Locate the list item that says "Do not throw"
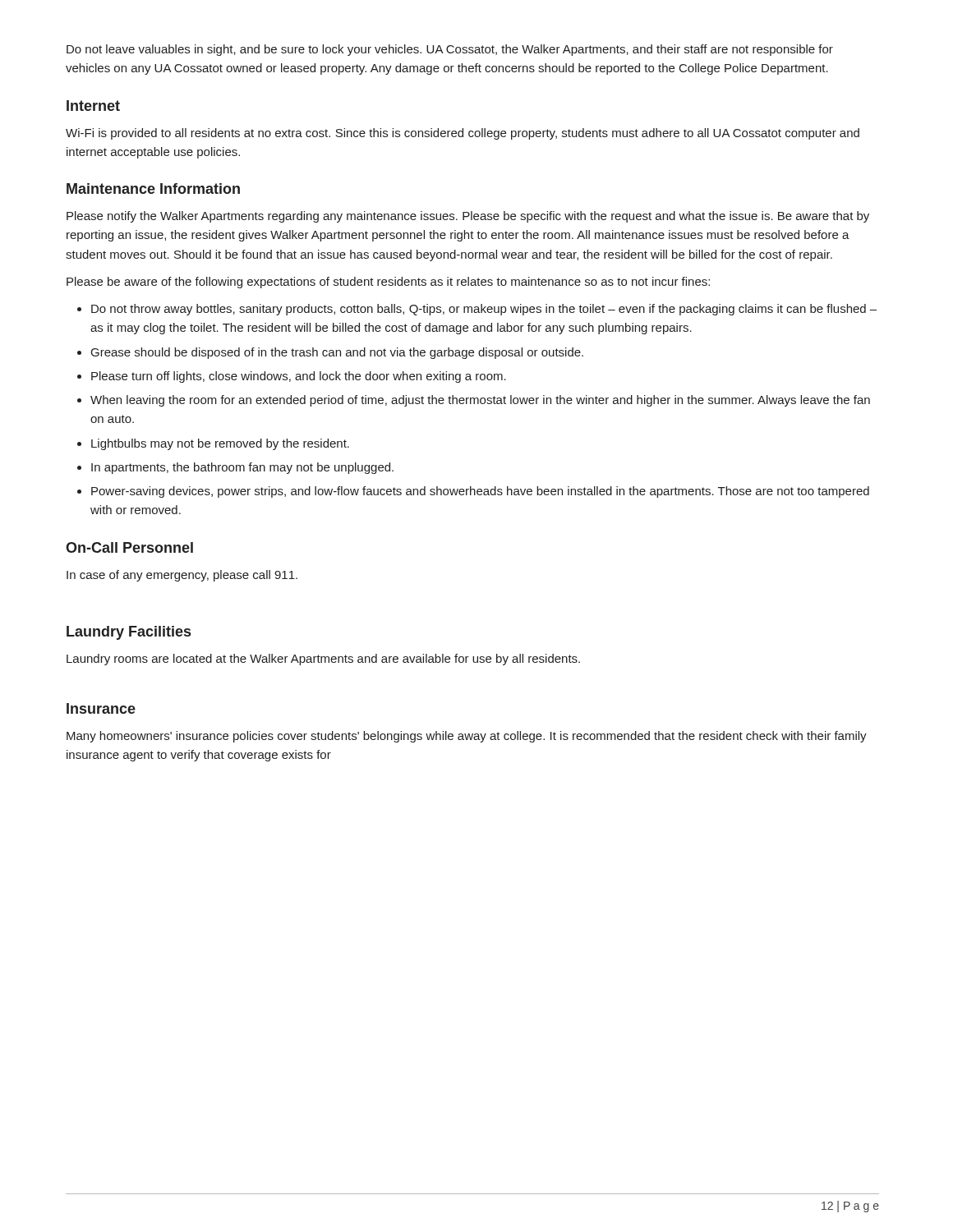953x1232 pixels. click(484, 318)
